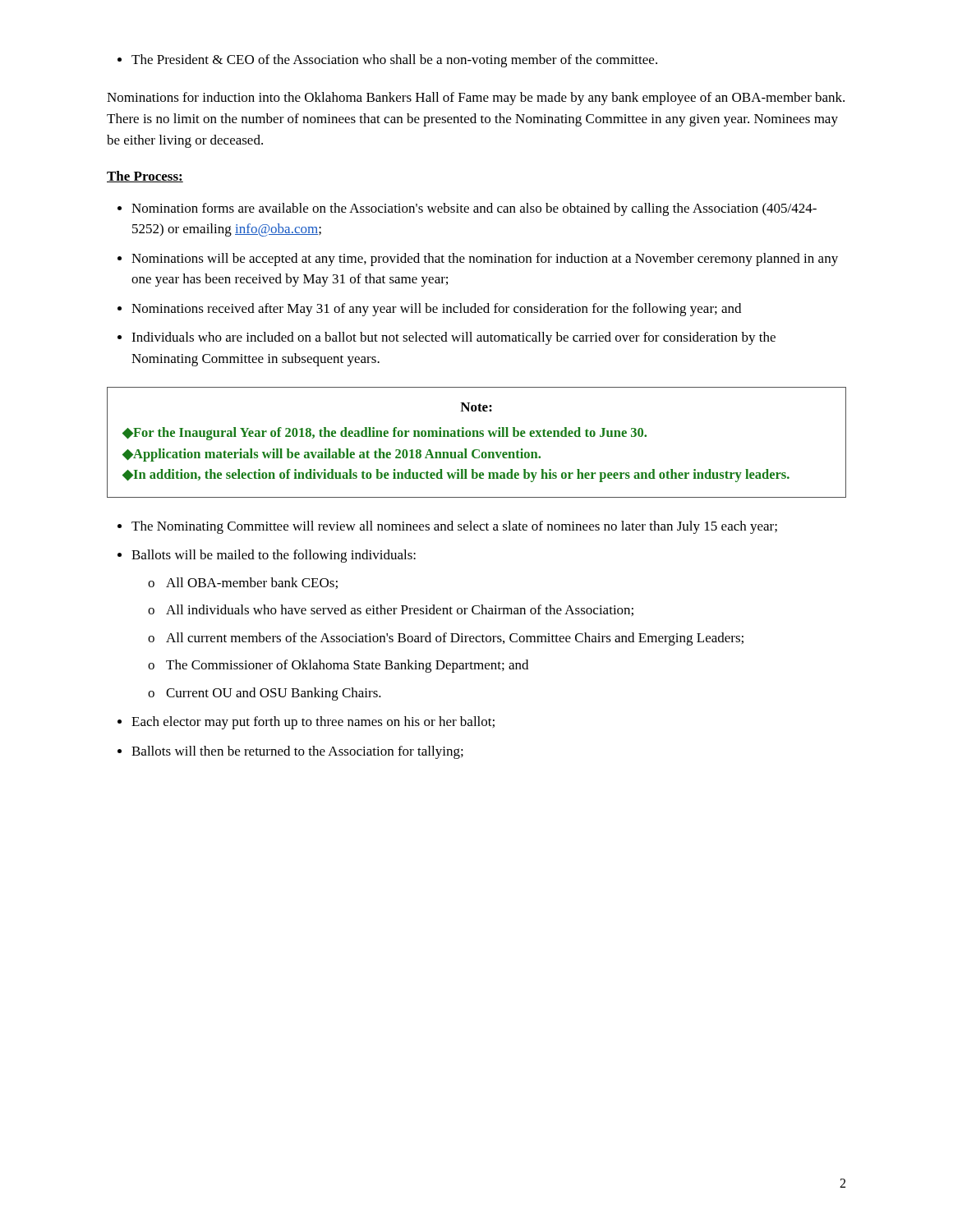Find the text block starting "The Process:"
Viewport: 953px width, 1232px height.
145,176
